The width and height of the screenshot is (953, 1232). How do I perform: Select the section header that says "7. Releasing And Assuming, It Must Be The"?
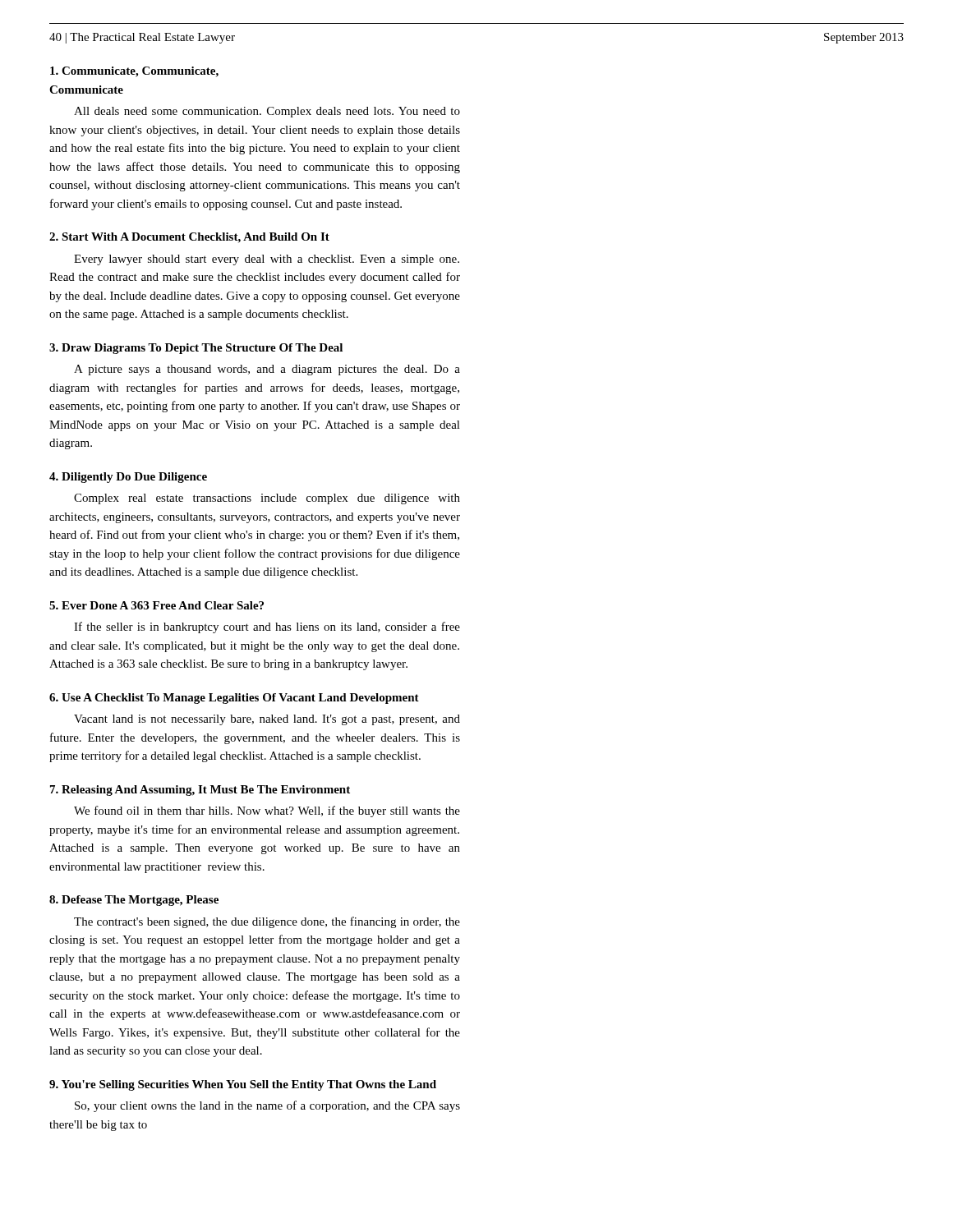pos(200,789)
